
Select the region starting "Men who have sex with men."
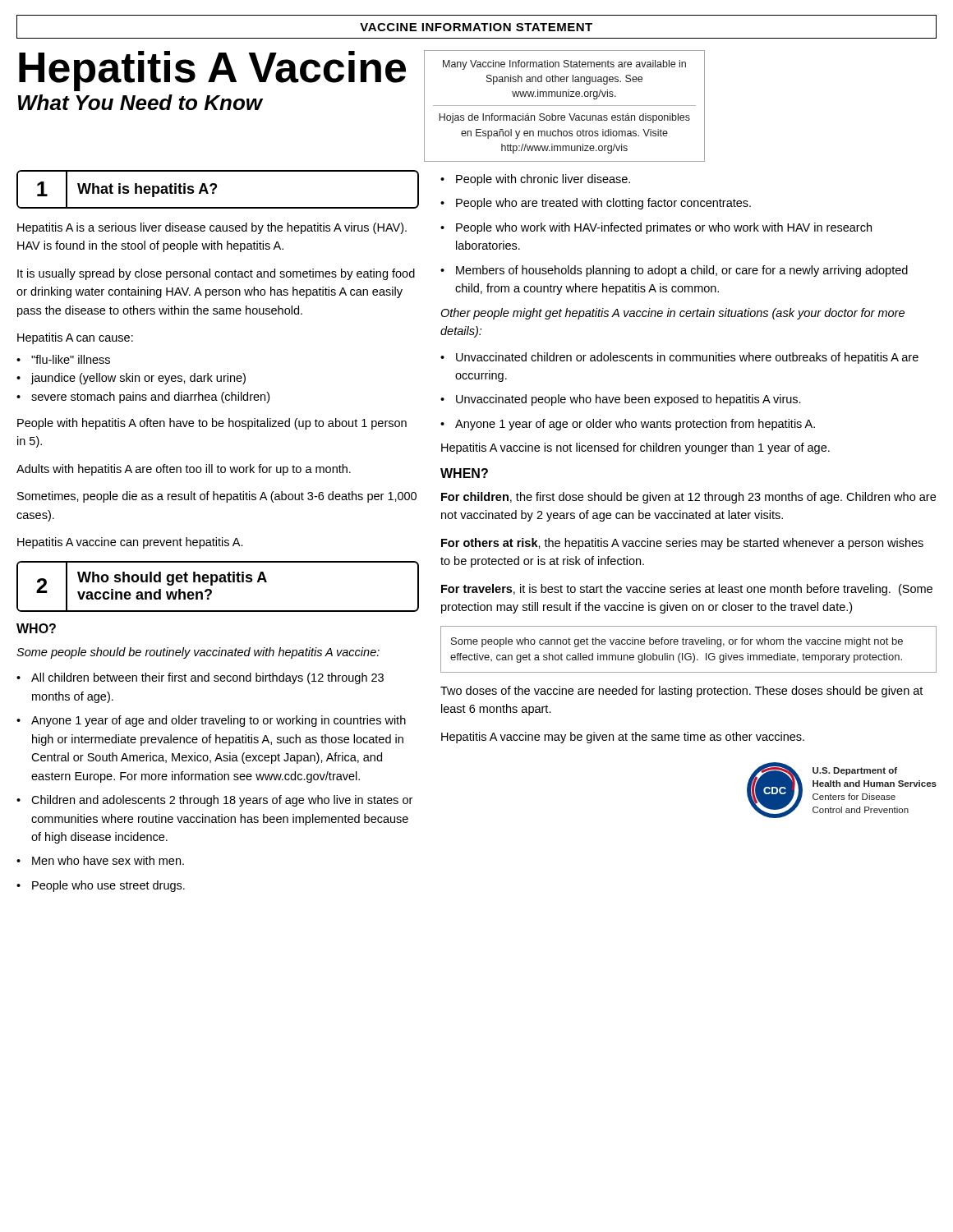[108, 861]
